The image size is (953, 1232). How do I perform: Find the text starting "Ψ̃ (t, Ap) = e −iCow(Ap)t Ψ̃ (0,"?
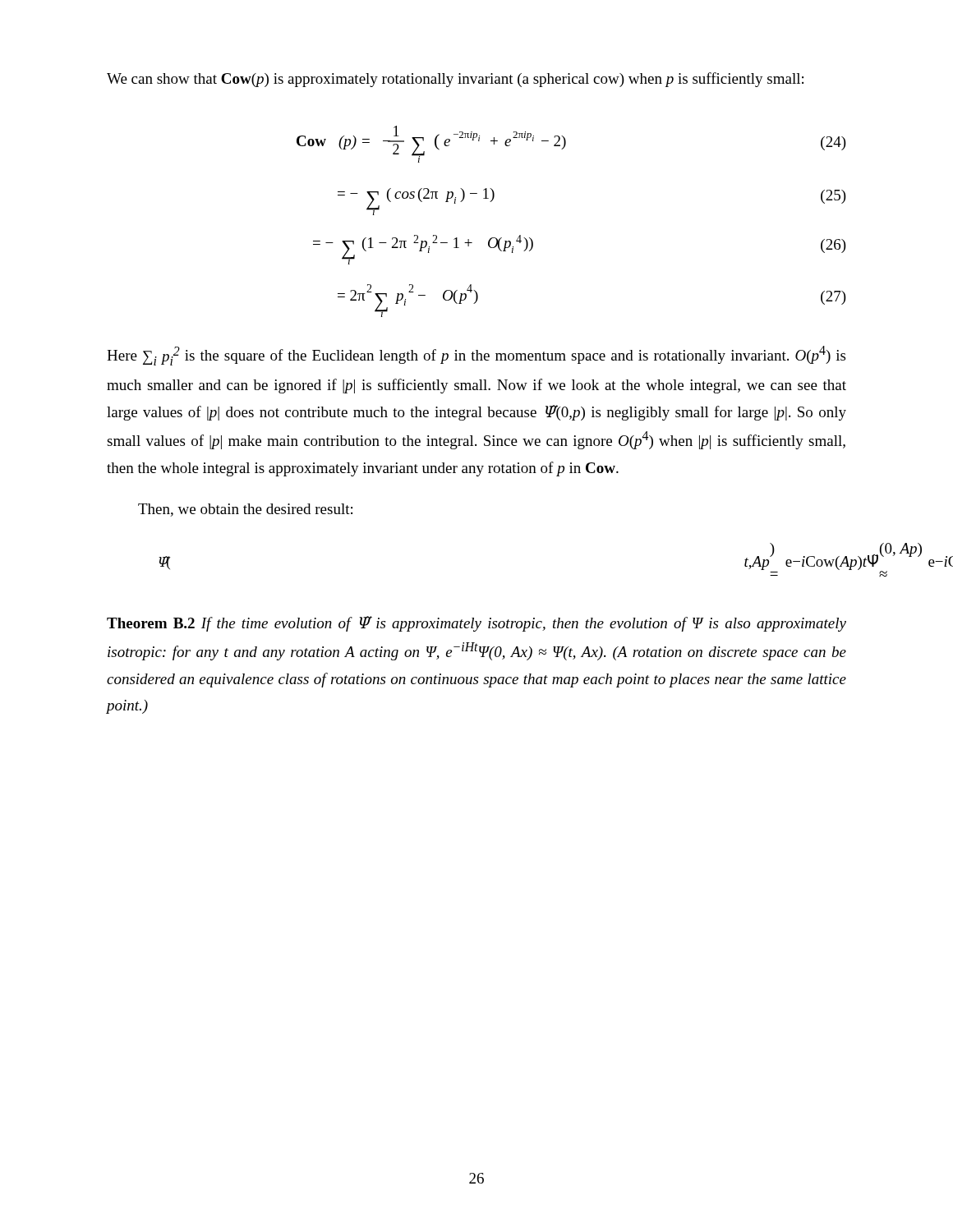(164, 557)
